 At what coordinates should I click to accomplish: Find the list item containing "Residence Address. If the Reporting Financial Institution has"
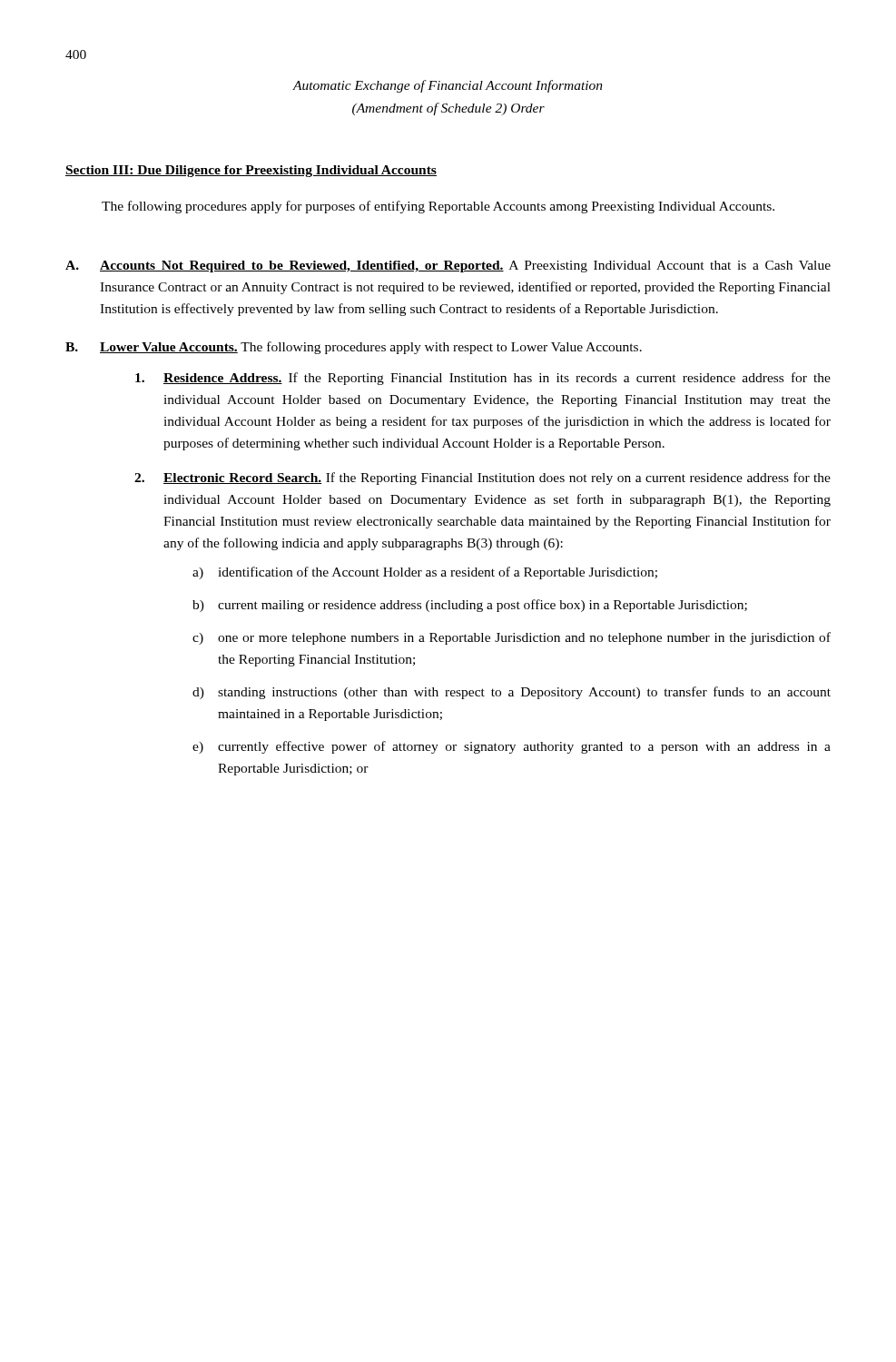click(482, 411)
